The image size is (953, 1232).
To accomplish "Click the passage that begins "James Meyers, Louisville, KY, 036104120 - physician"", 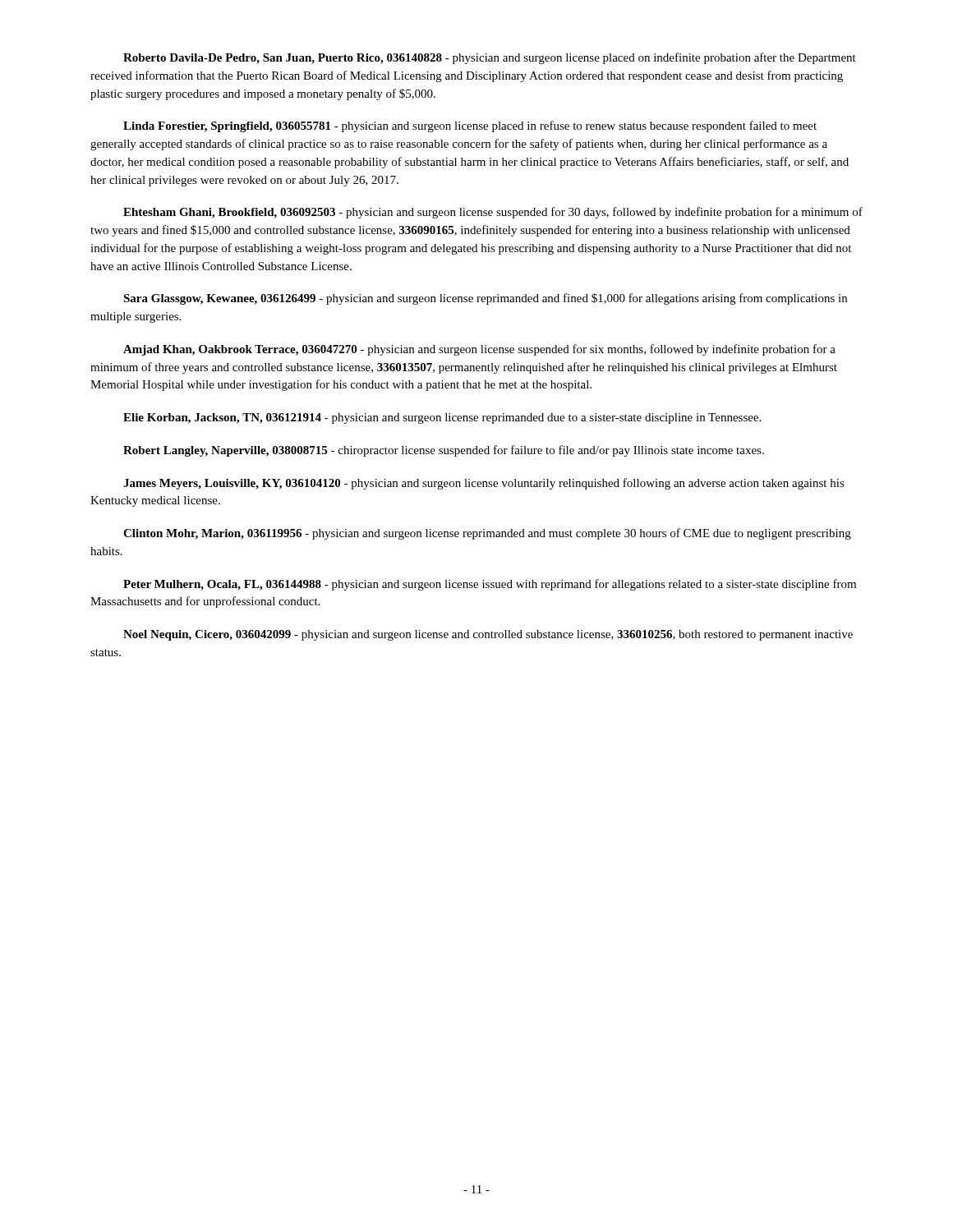I will tap(476, 492).
